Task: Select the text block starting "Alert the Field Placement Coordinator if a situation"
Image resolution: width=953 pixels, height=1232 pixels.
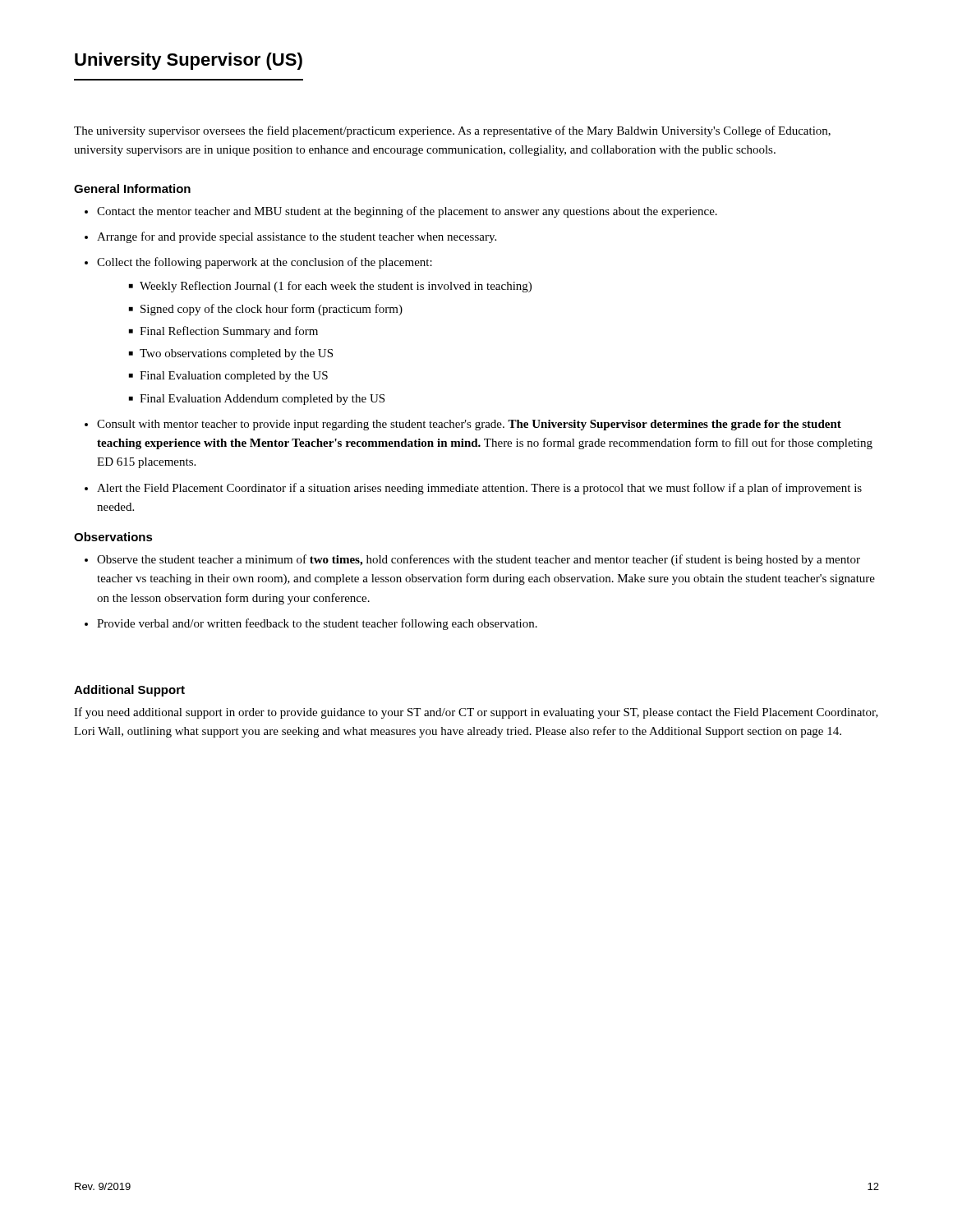Action: [479, 497]
